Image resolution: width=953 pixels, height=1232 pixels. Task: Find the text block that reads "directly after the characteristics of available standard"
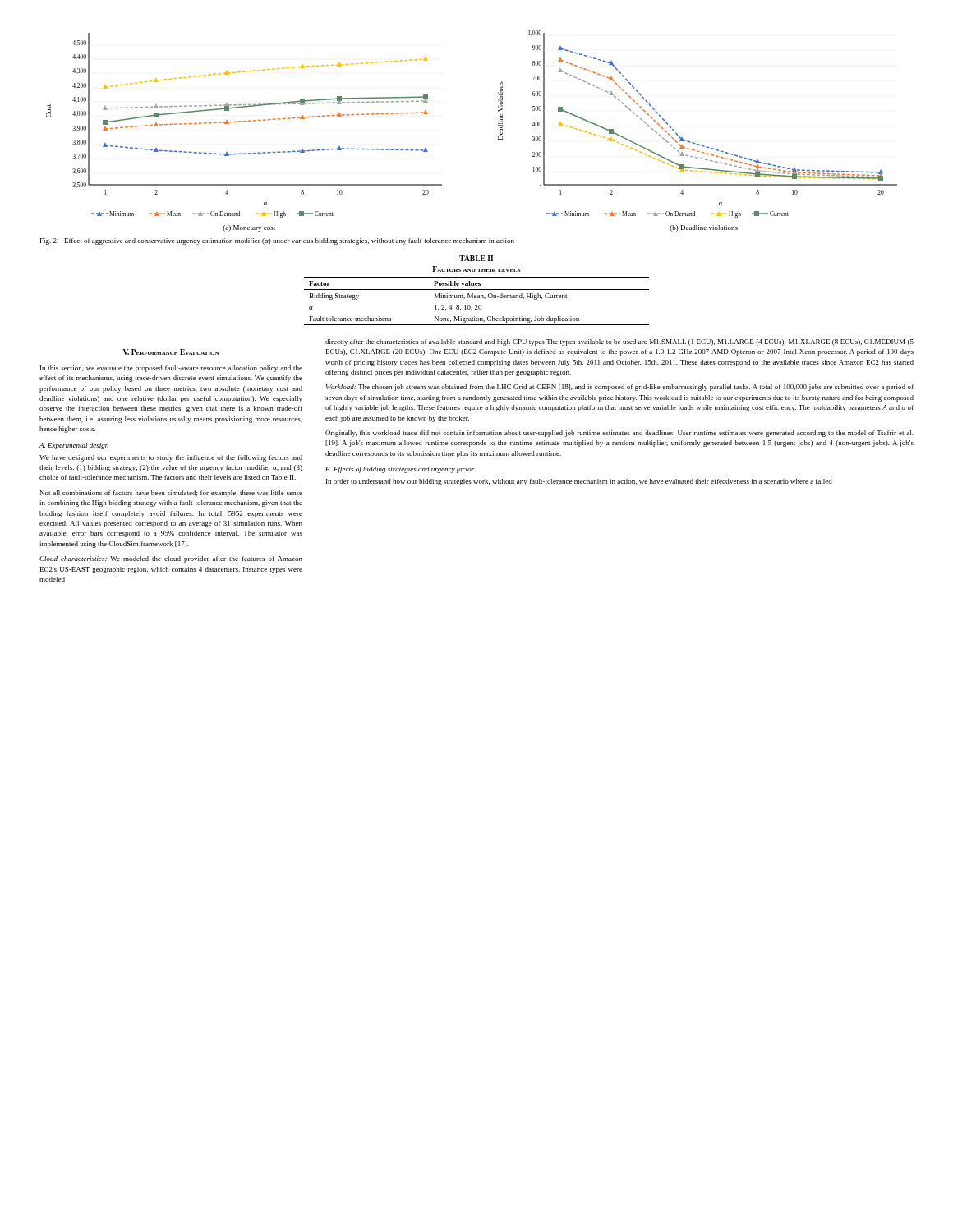pos(619,357)
